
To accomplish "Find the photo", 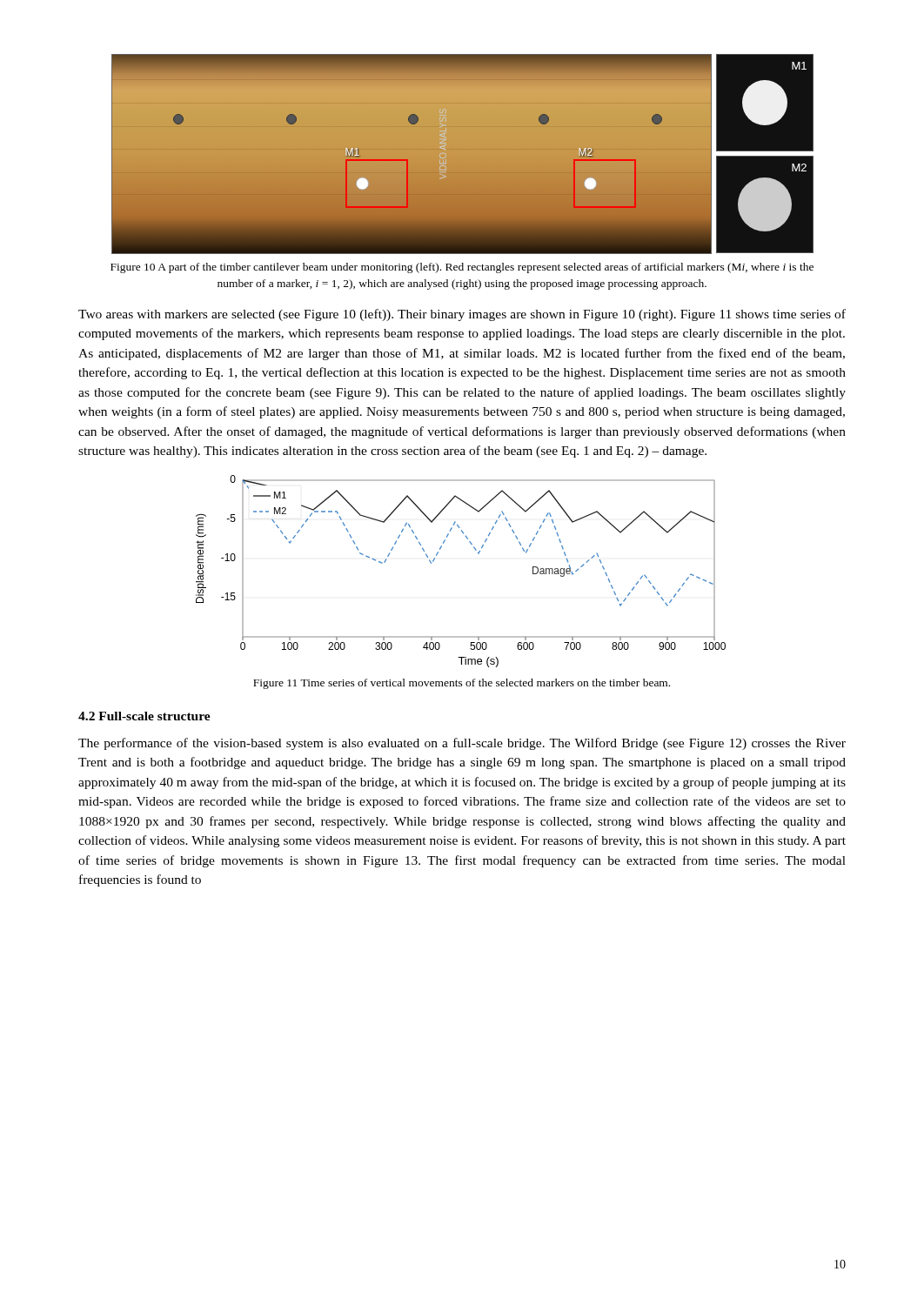I will pos(462,154).
